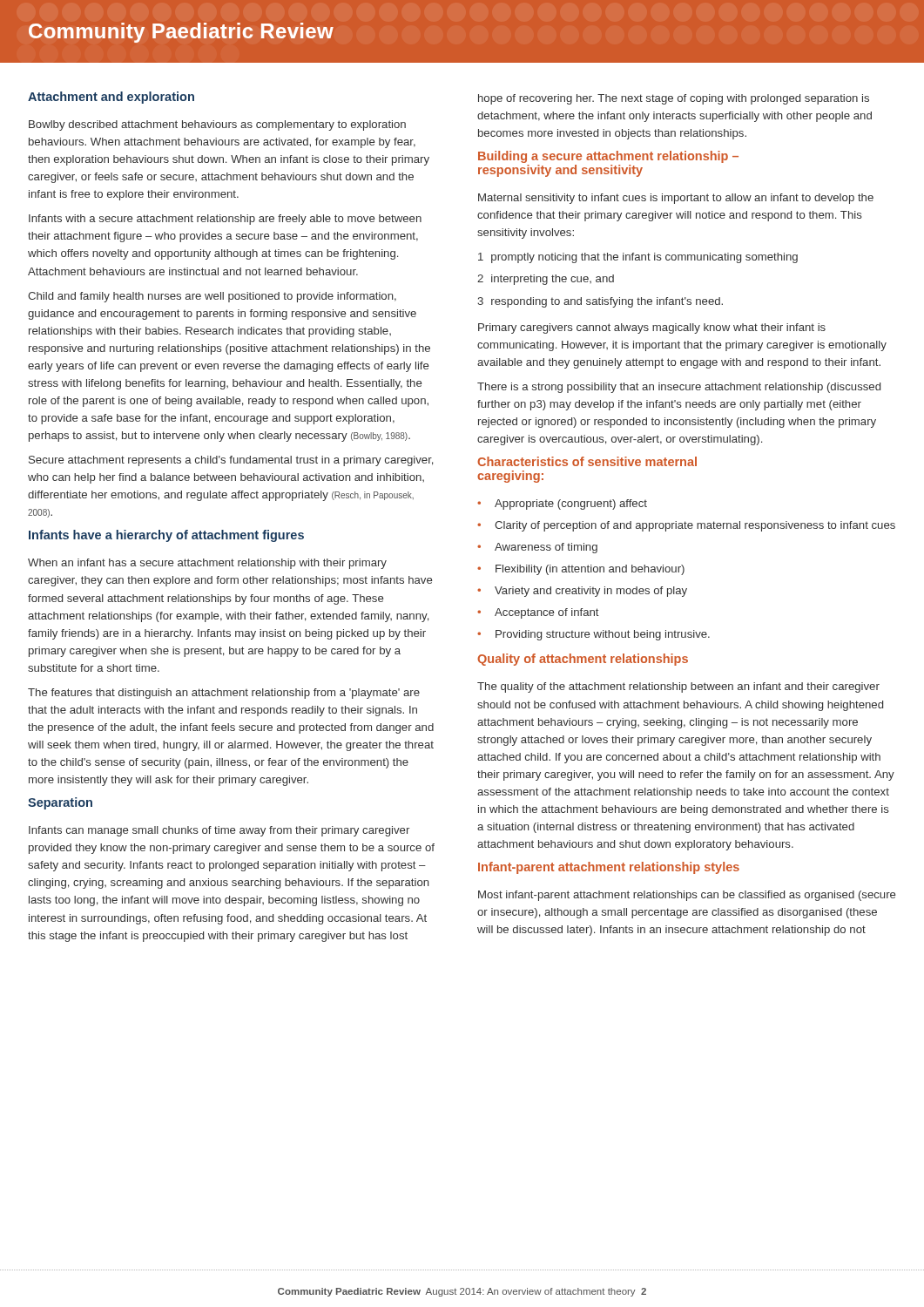Image resolution: width=924 pixels, height=1307 pixels.
Task: Click the section header that begins "Infant-parent attachment relationship"
Action: coord(687,867)
